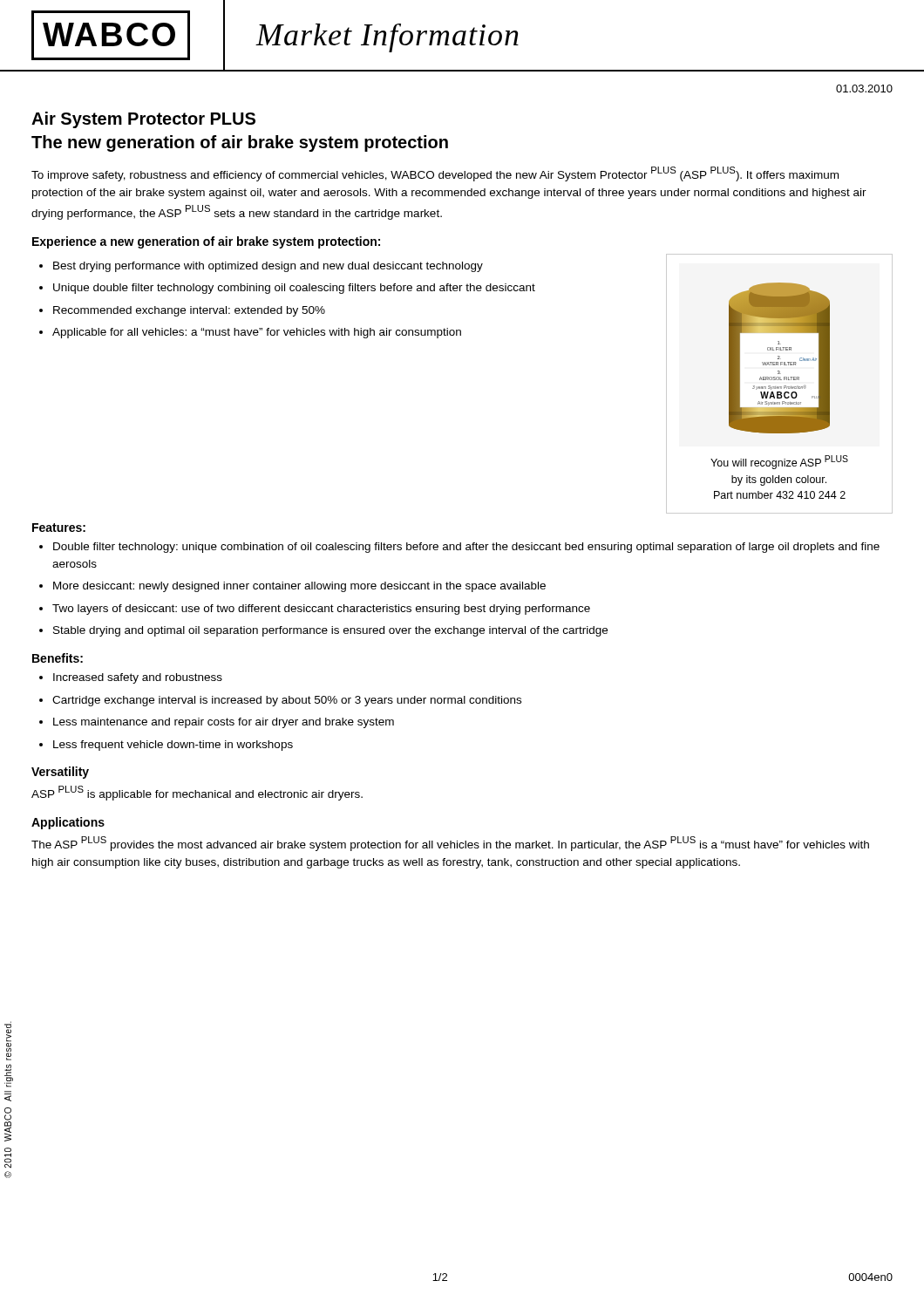Find the list item that says "Double filter technology:"
The height and width of the screenshot is (1308, 924).
[x=466, y=555]
